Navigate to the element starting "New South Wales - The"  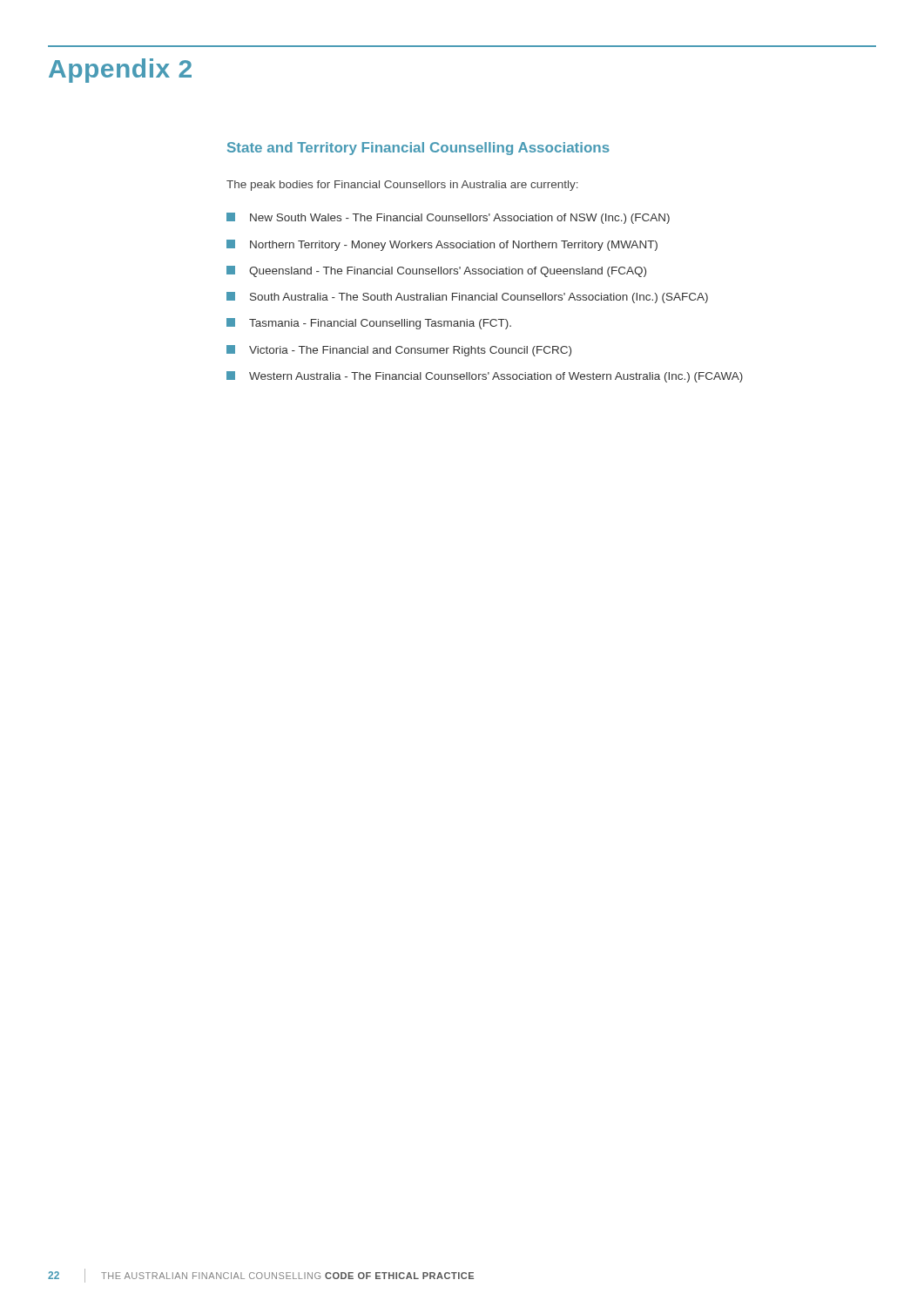[540, 218]
